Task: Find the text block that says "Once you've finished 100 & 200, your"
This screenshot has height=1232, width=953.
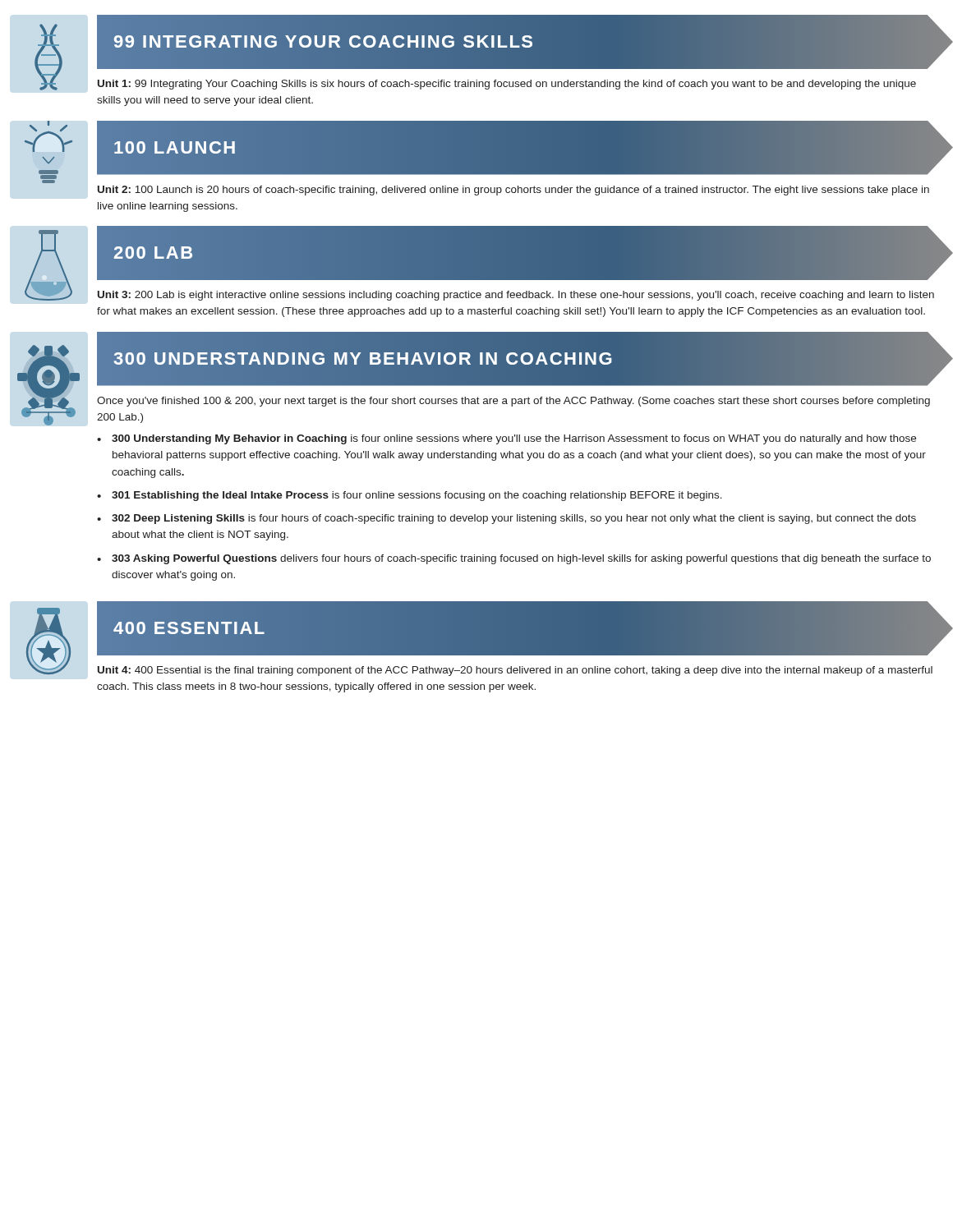Action: (514, 408)
